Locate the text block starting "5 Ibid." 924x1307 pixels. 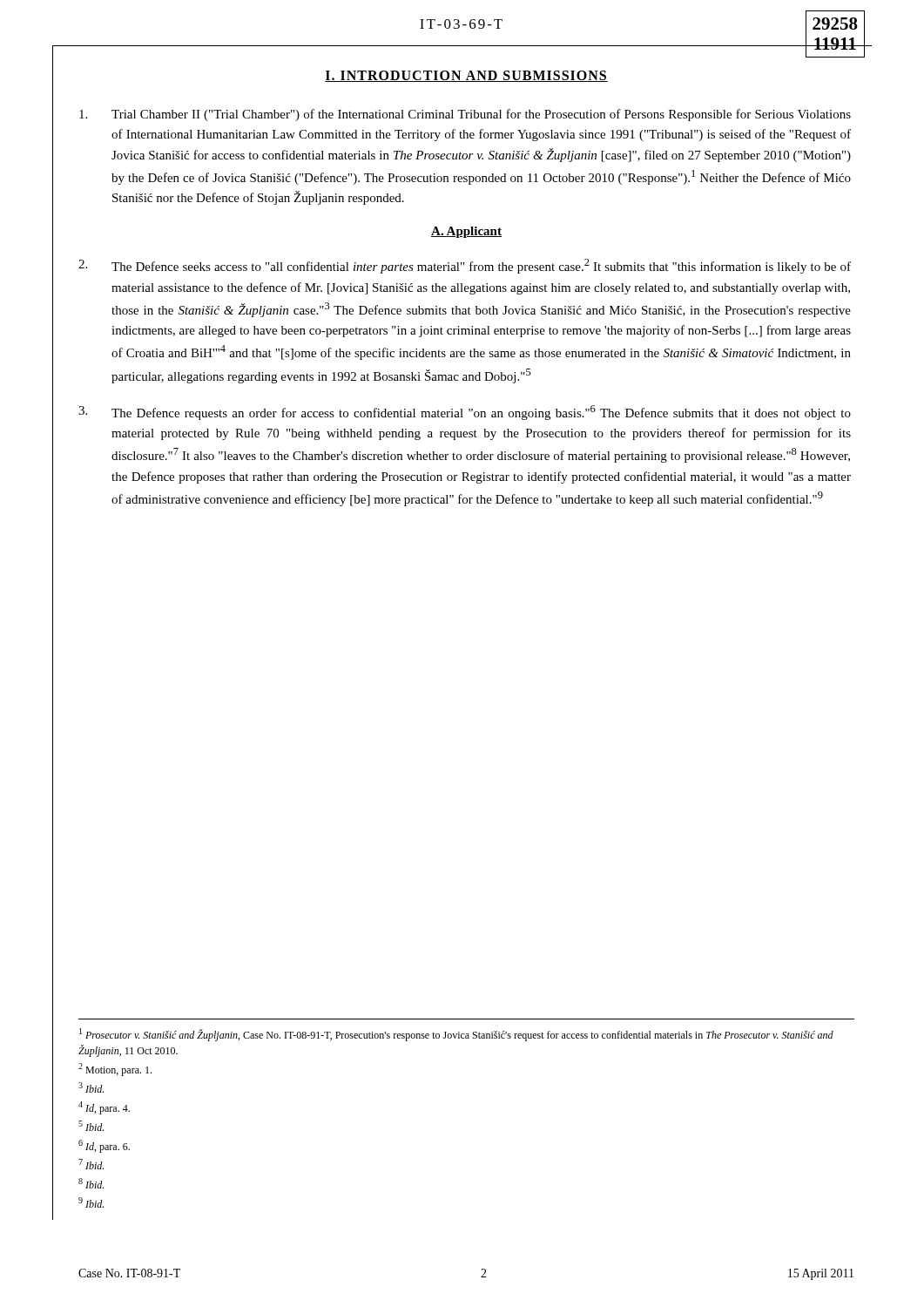coord(92,1126)
